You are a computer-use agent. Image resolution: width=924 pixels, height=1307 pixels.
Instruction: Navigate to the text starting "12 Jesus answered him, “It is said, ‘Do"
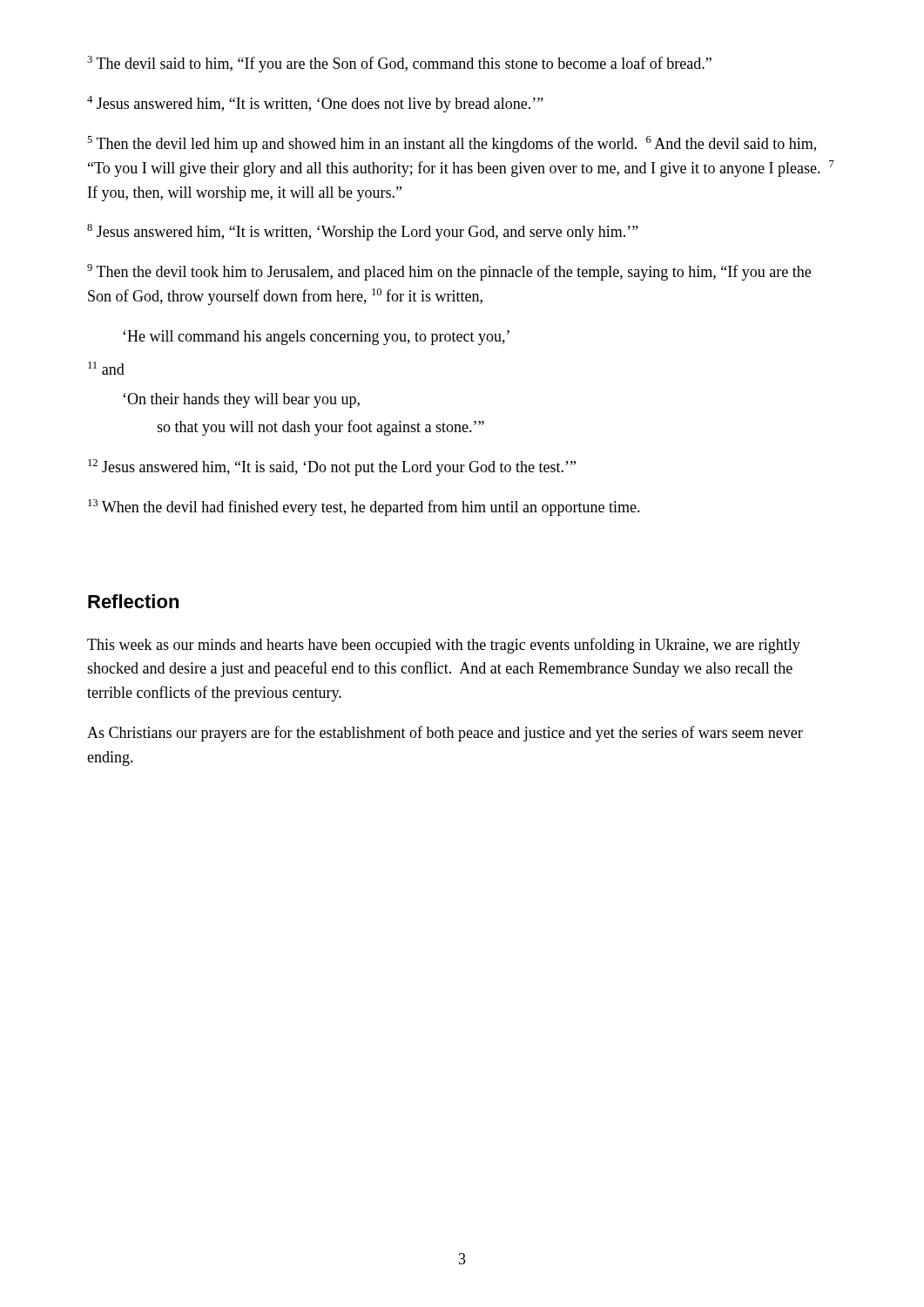pos(332,466)
